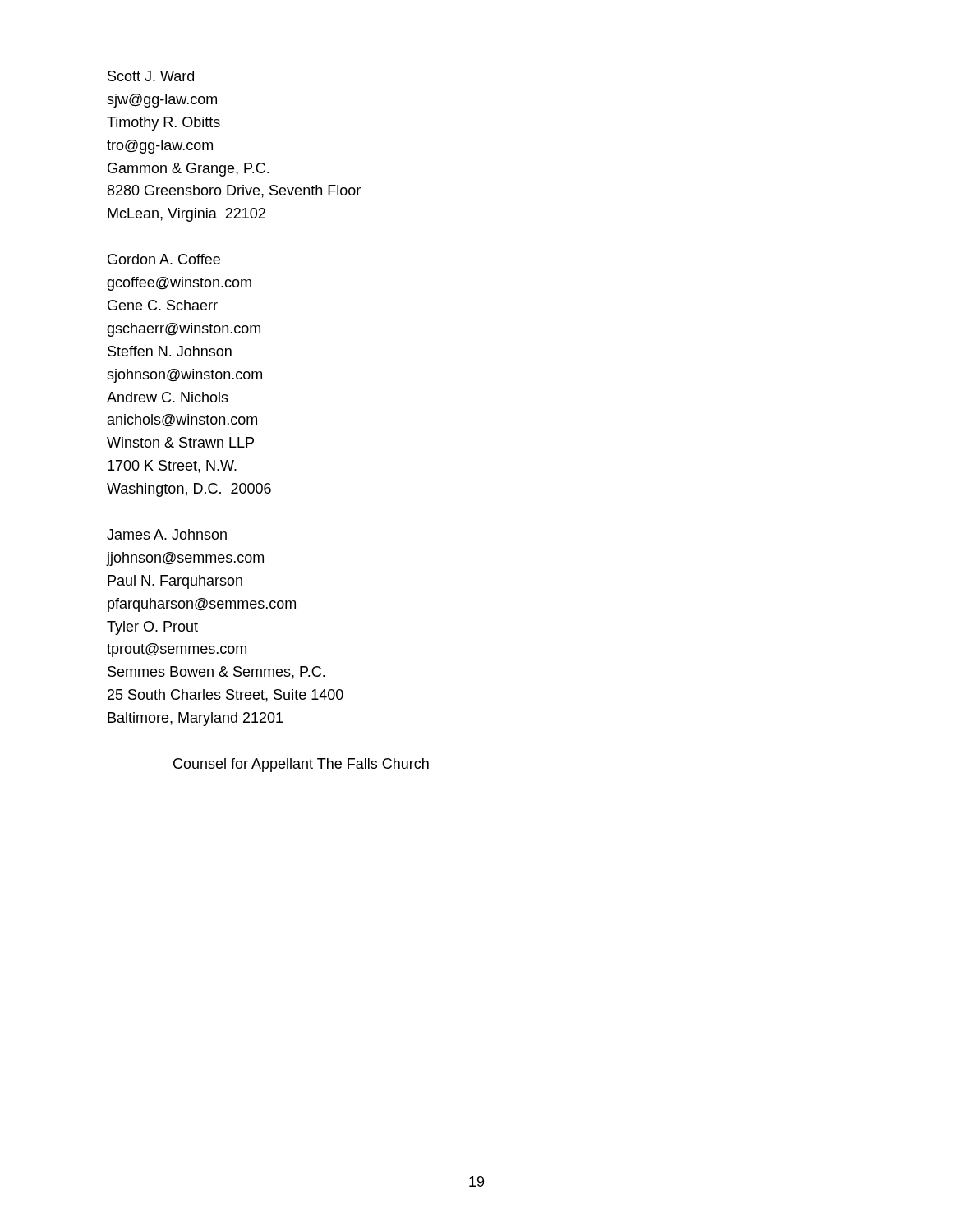This screenshot has width=953, height=1232.
Task: Find "Counsel for Appellant The Falls Church" on this page
Action: pos(301,764)
